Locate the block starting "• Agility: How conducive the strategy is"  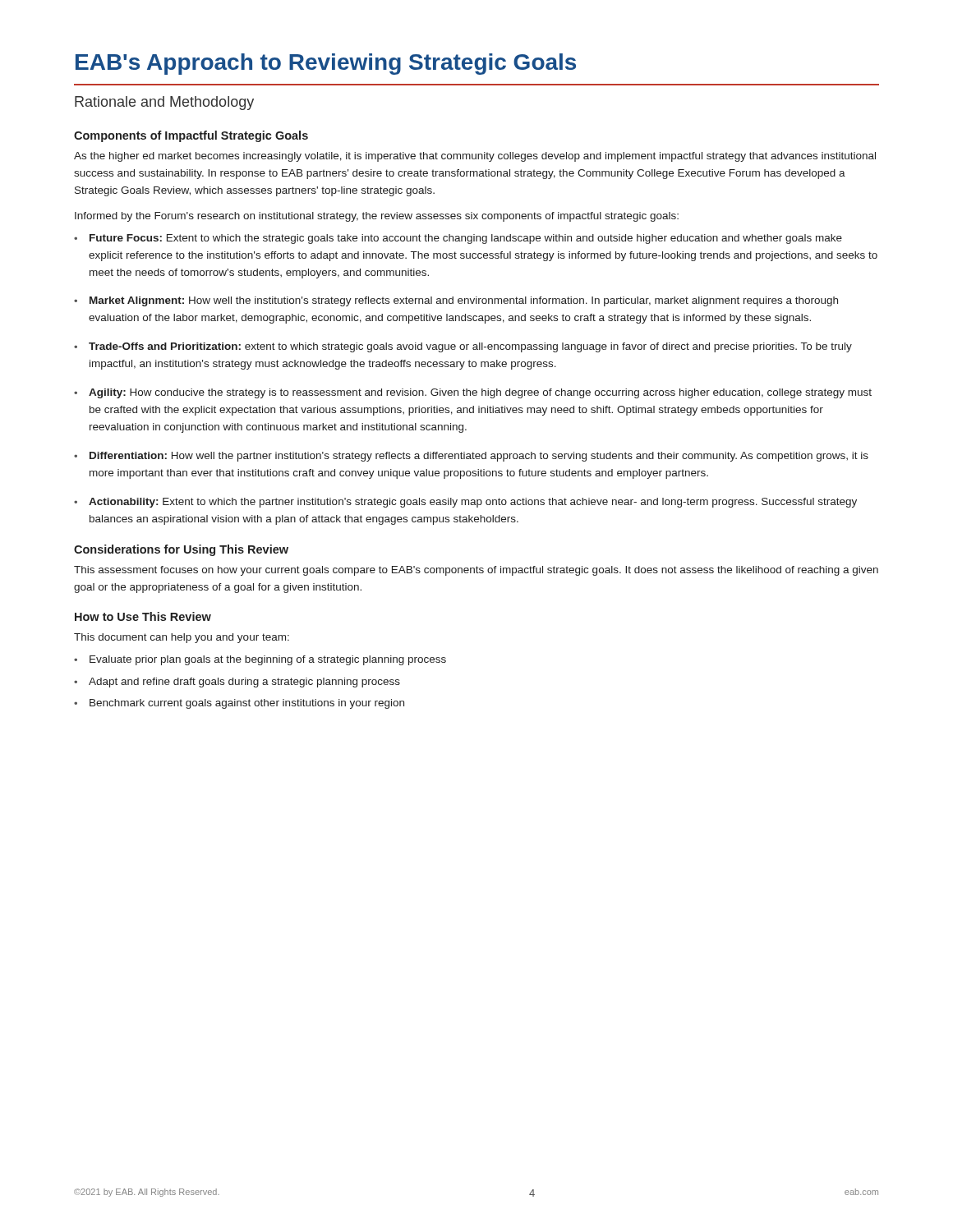(476, 410)
